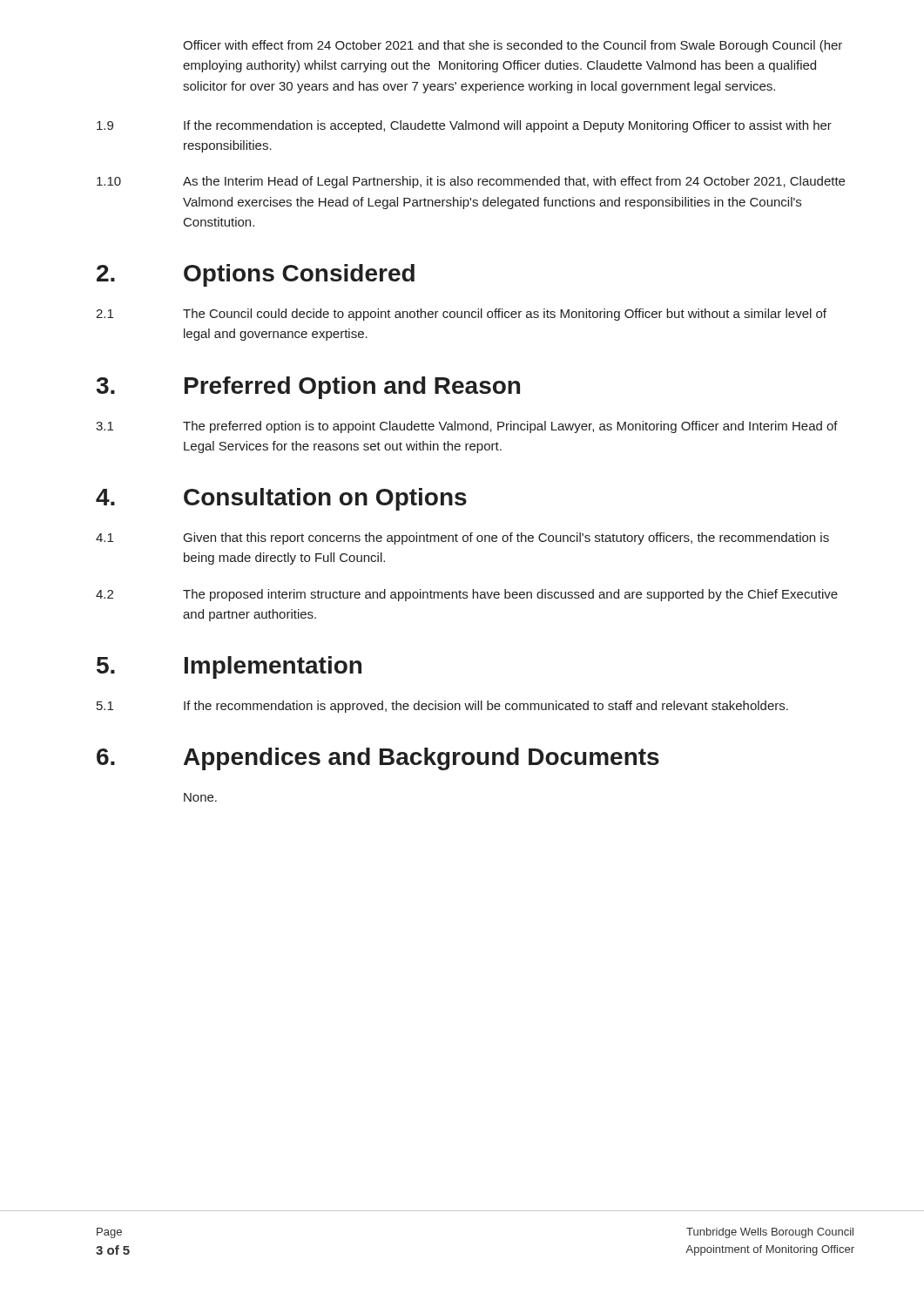Locate the list item containing "10 As the Interim Head of Legal"

[x=475, y=201]
